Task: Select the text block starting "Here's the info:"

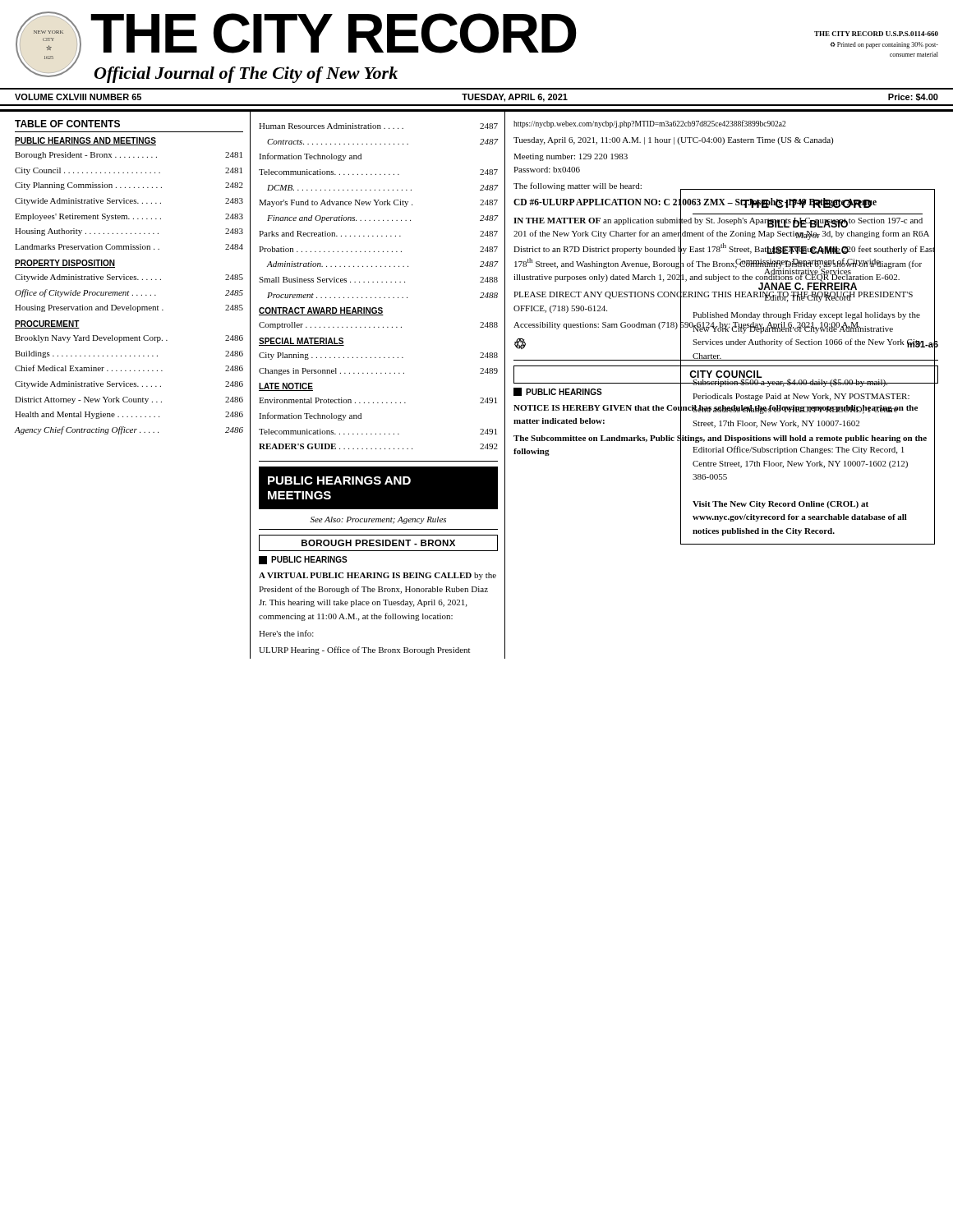Action: point(286,633)
